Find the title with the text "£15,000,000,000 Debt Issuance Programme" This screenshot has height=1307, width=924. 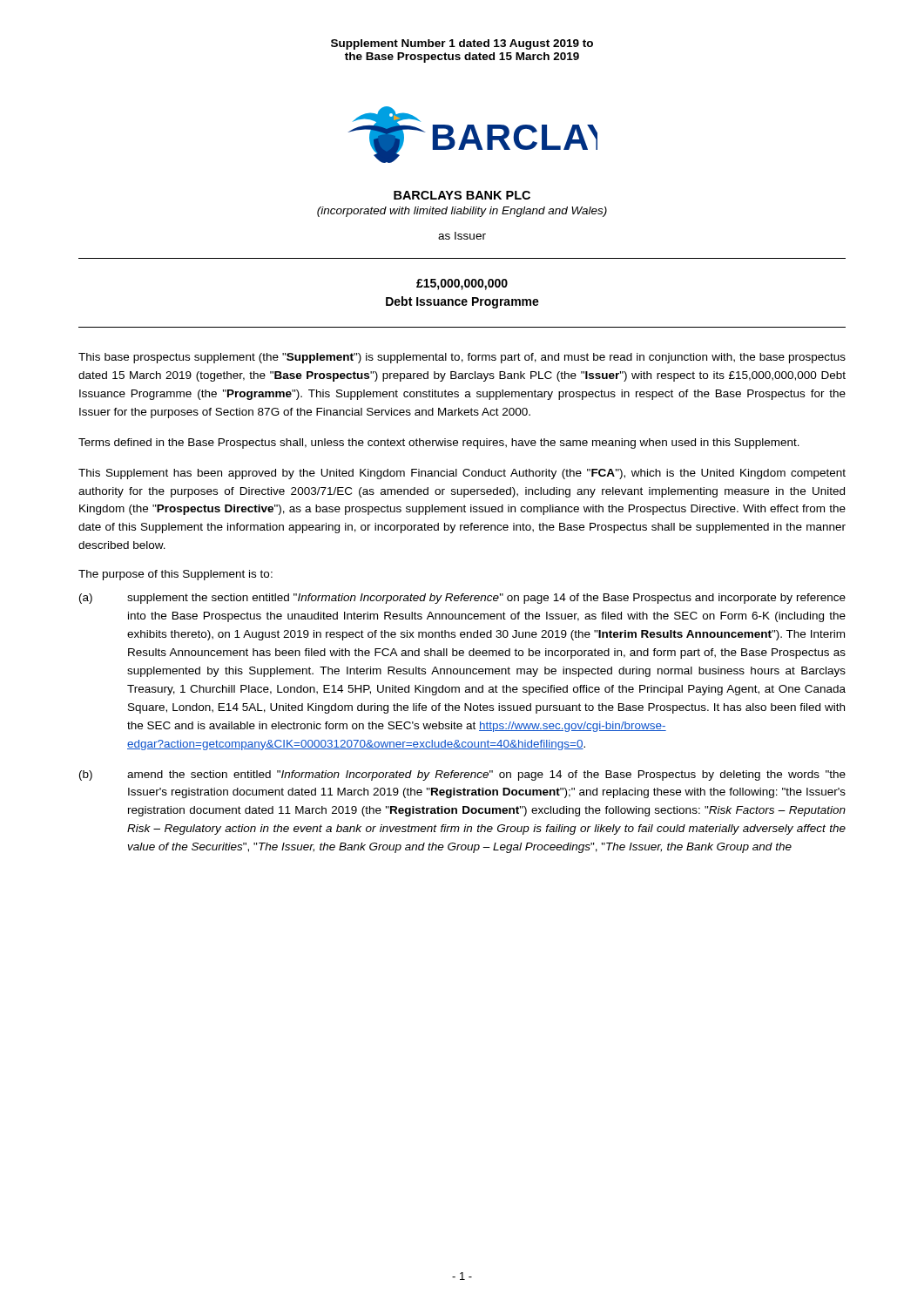click(462, 293)
